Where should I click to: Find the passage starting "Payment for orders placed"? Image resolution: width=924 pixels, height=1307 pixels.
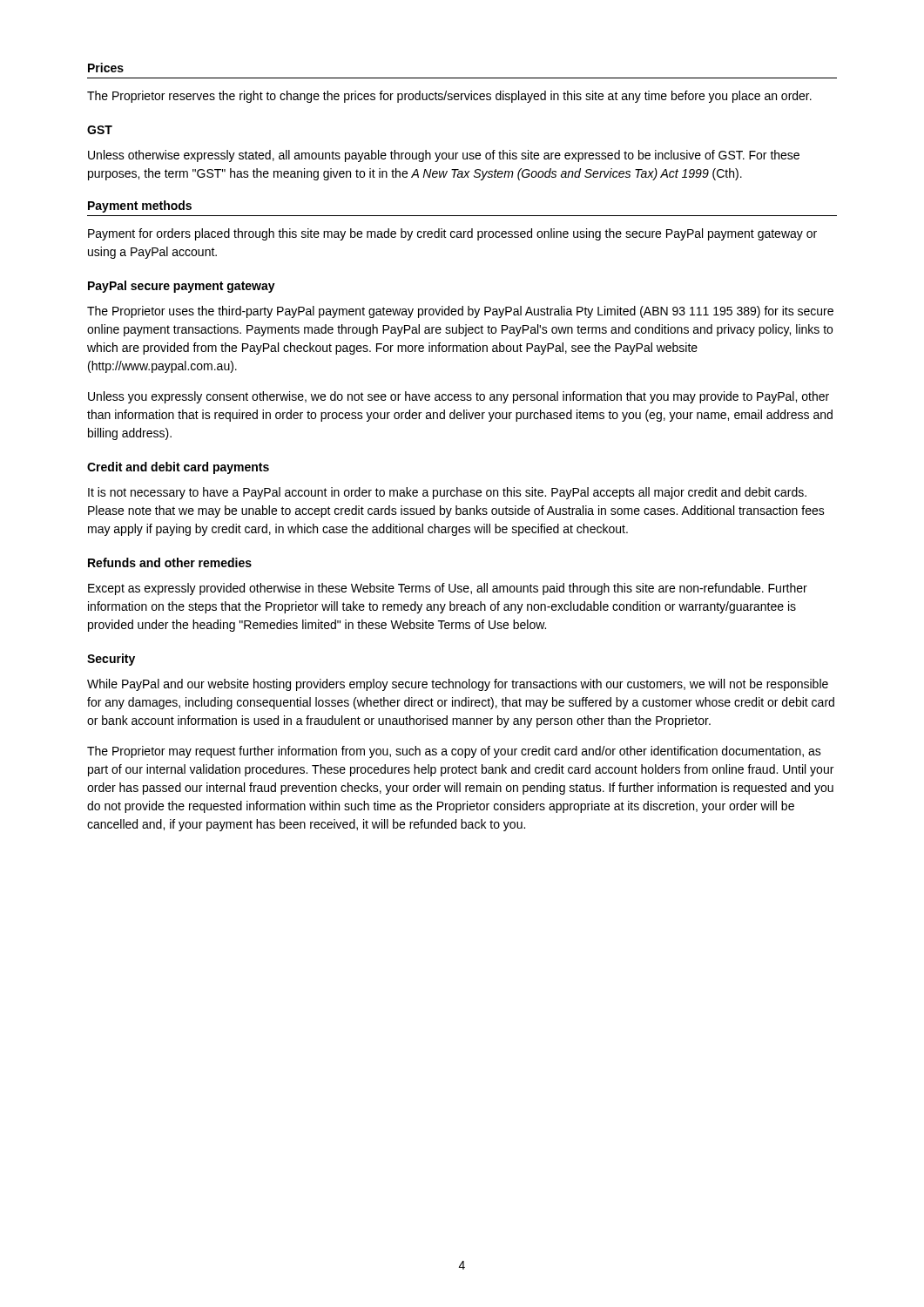point(462,243)
